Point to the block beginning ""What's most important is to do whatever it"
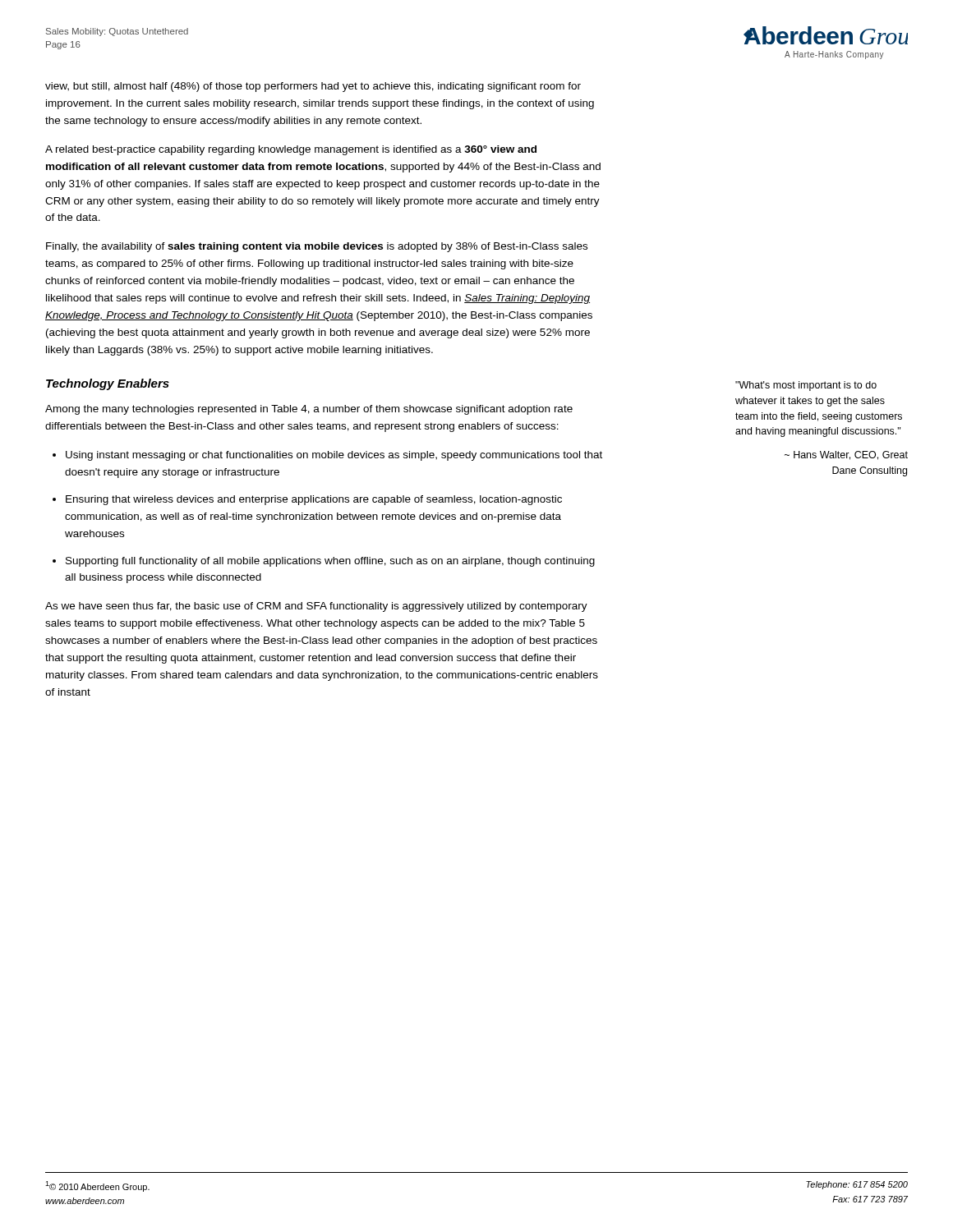Screen dimensions: 1232x953 822,428
